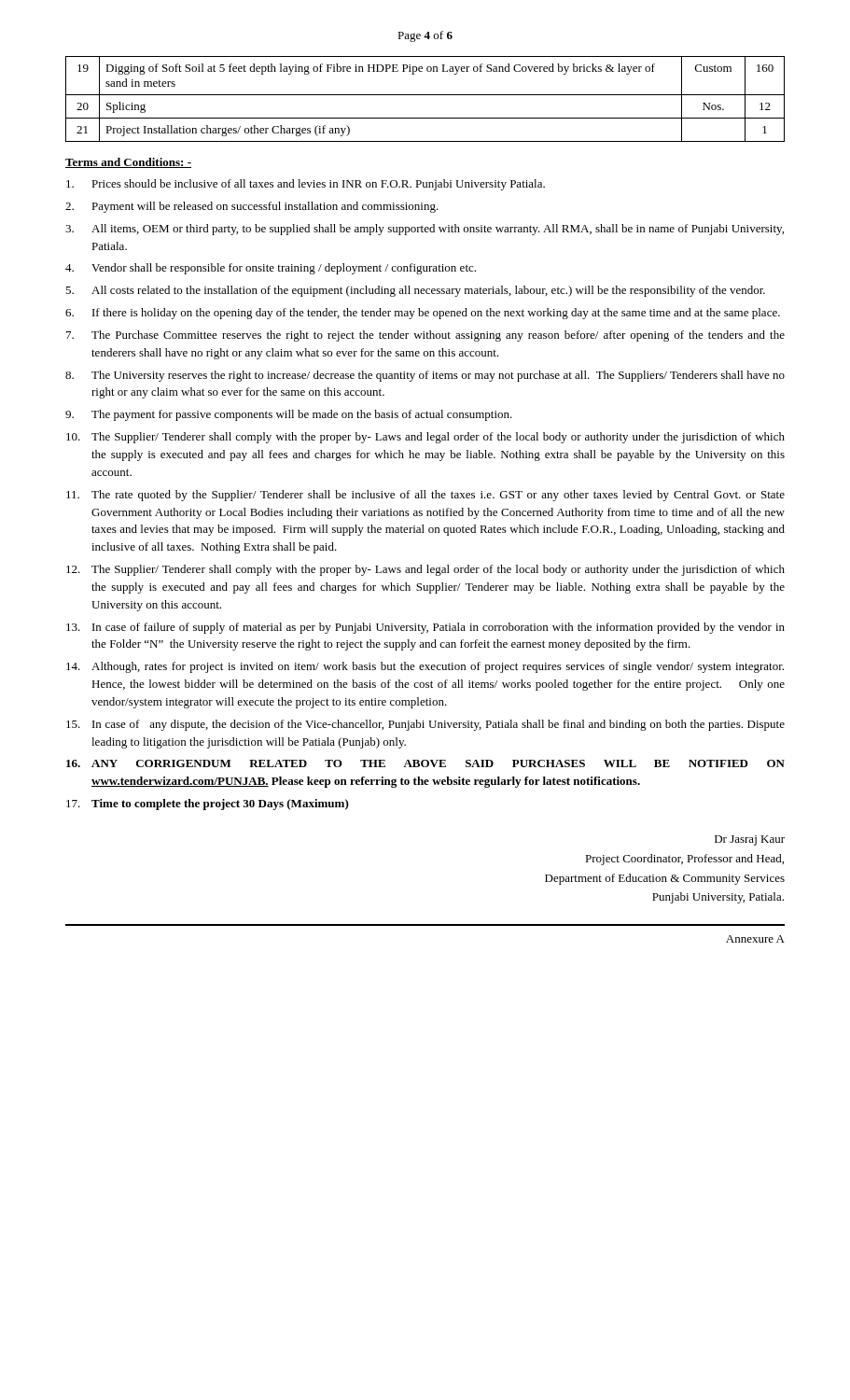Where is the passage that starts "10. The Supplier/ Tenderer shall comply"?
This screenshot has height=1400, width=850.
tap(425, 455)
